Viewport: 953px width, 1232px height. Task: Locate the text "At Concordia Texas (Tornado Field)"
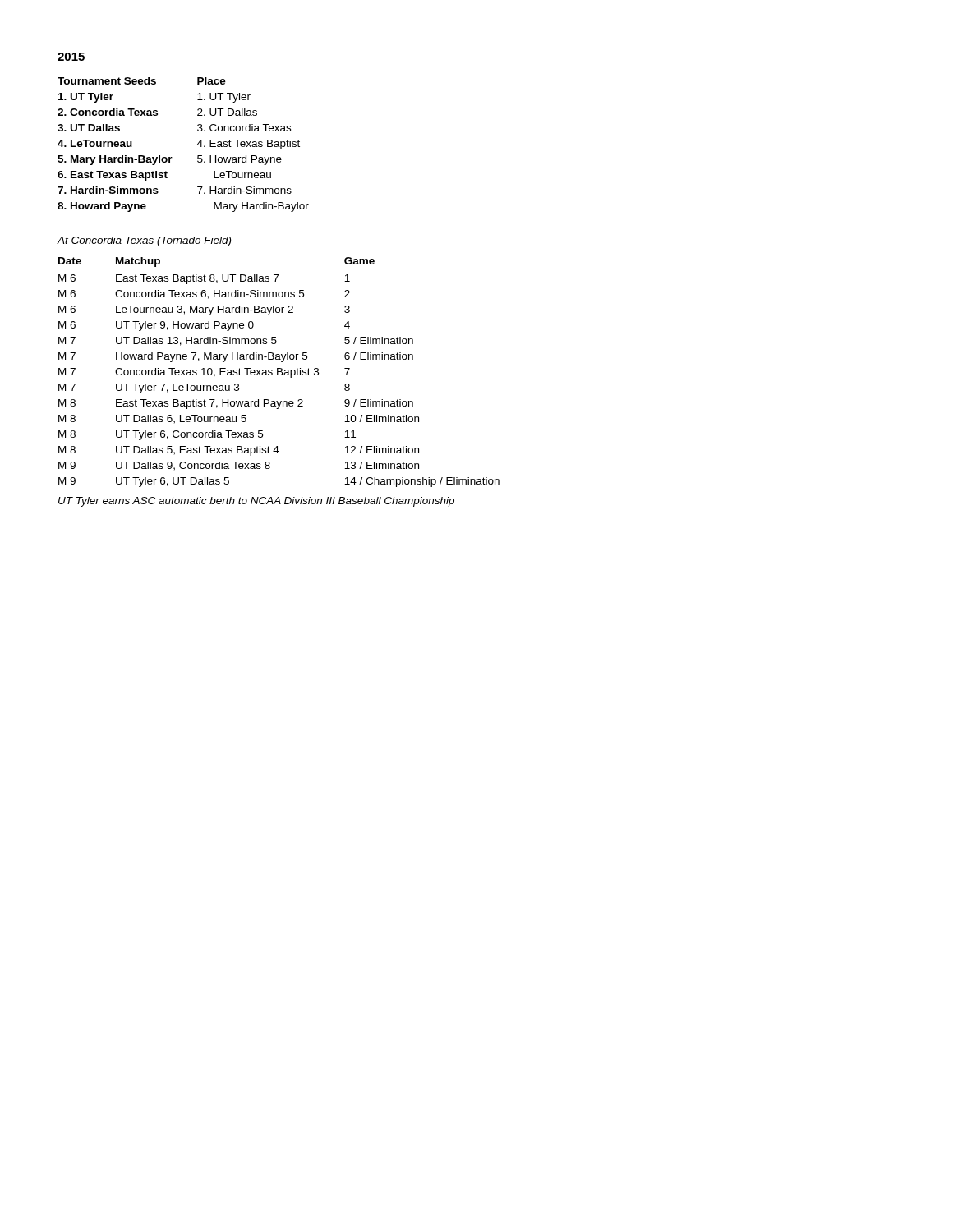(145, 240)
